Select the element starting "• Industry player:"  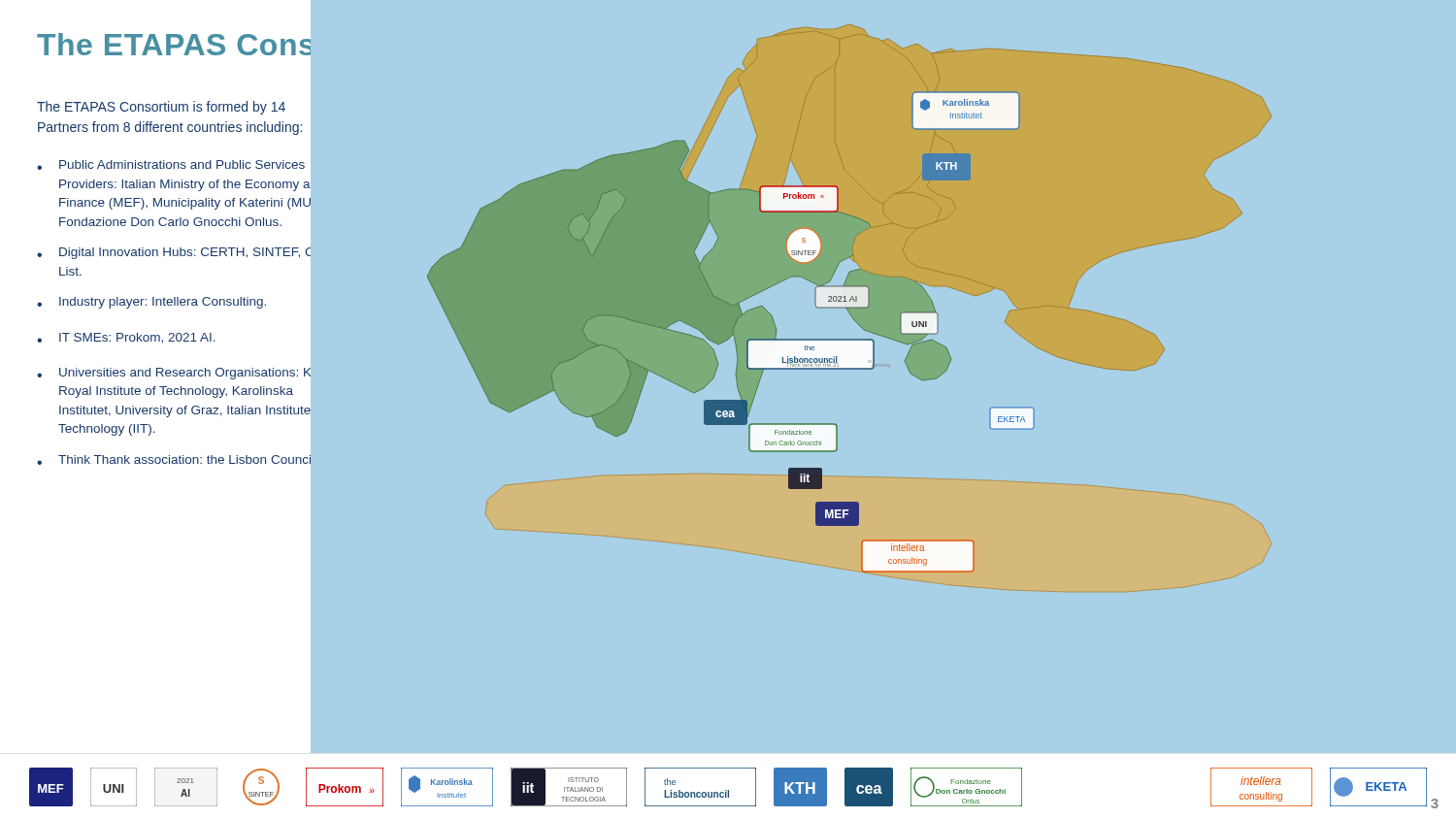pos(152,304)
